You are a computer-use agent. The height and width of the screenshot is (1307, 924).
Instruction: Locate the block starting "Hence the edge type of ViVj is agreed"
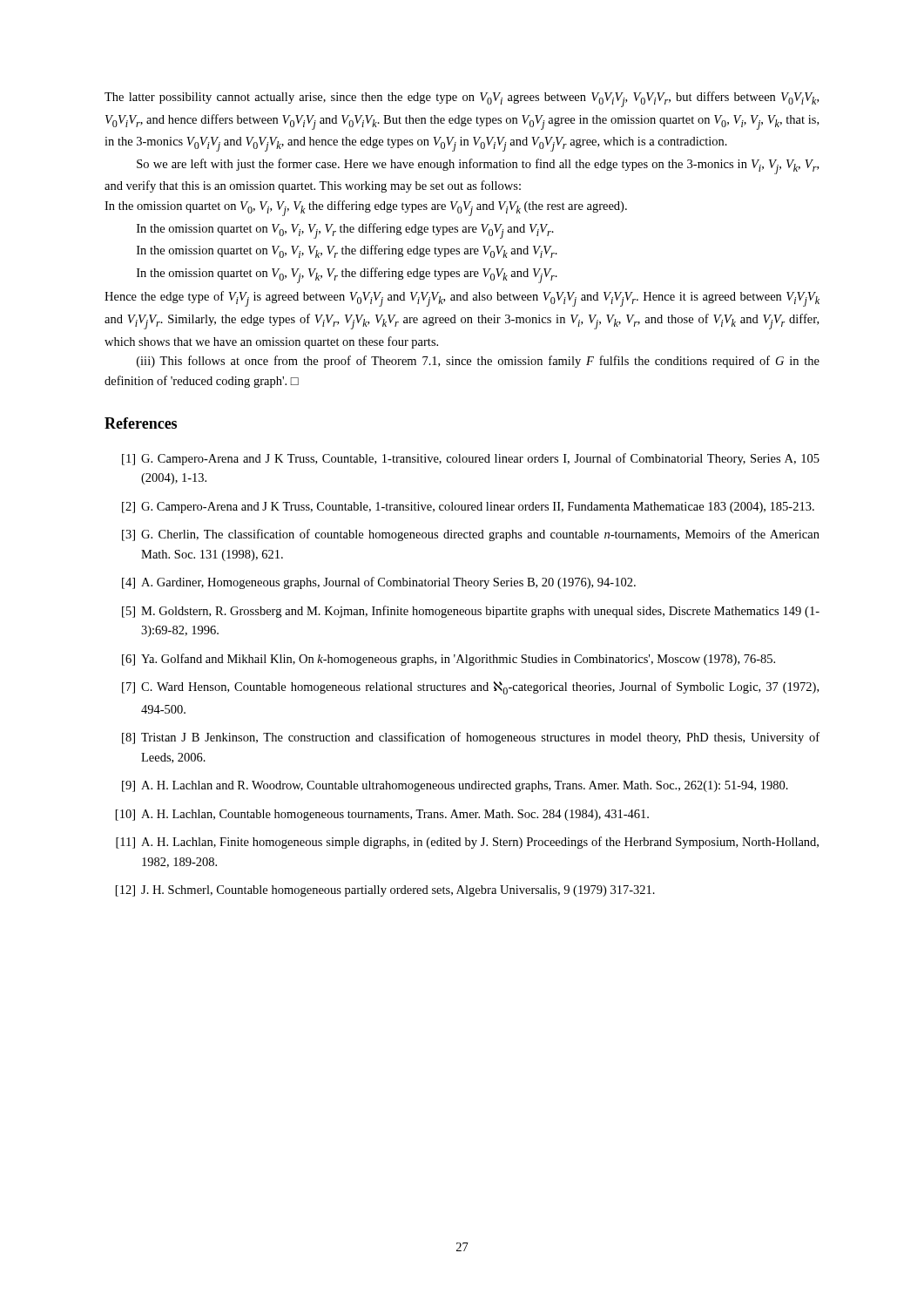[x=462, y=299]
